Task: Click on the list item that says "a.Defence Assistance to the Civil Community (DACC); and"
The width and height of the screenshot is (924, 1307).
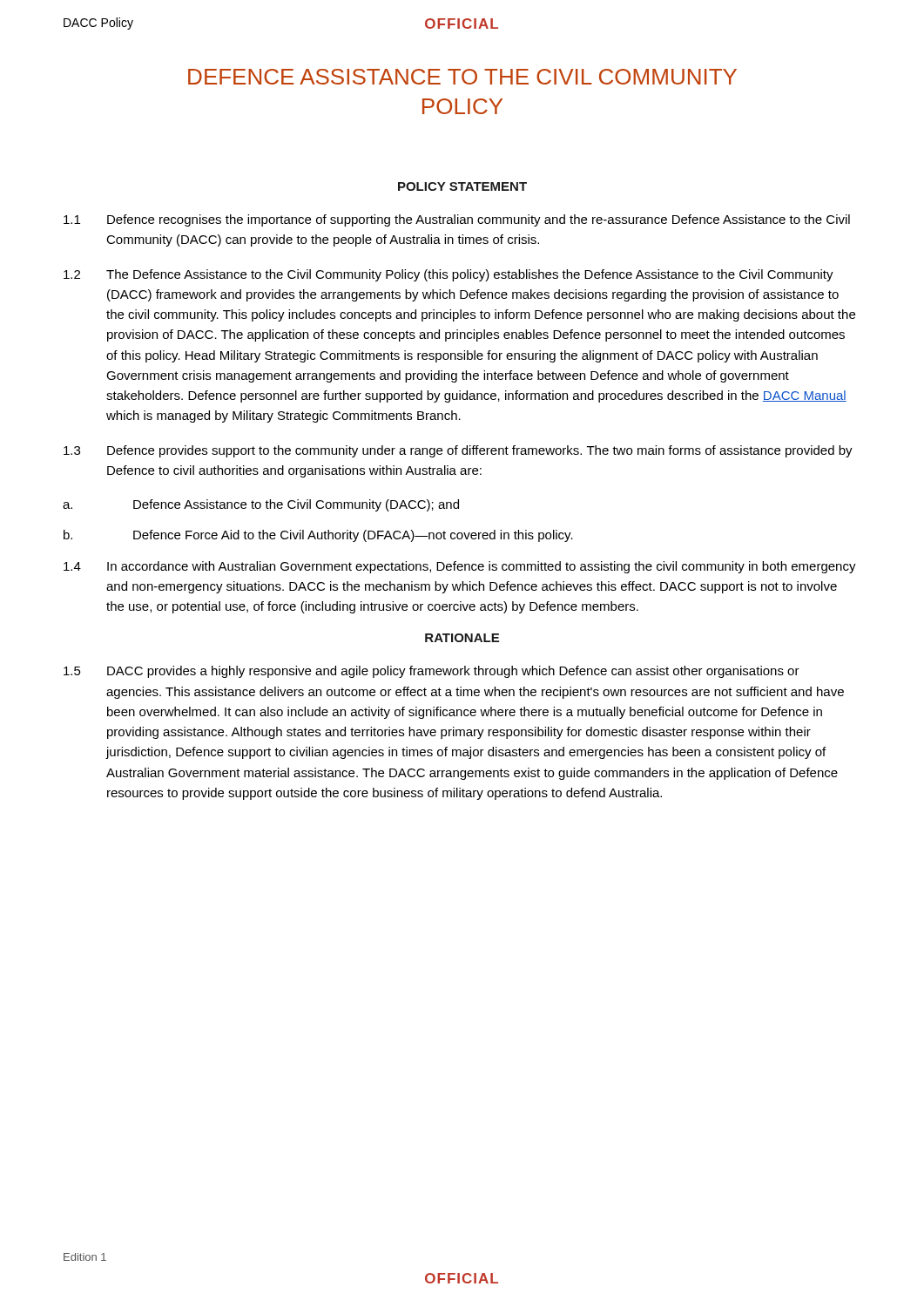Action: coord(460,504)
